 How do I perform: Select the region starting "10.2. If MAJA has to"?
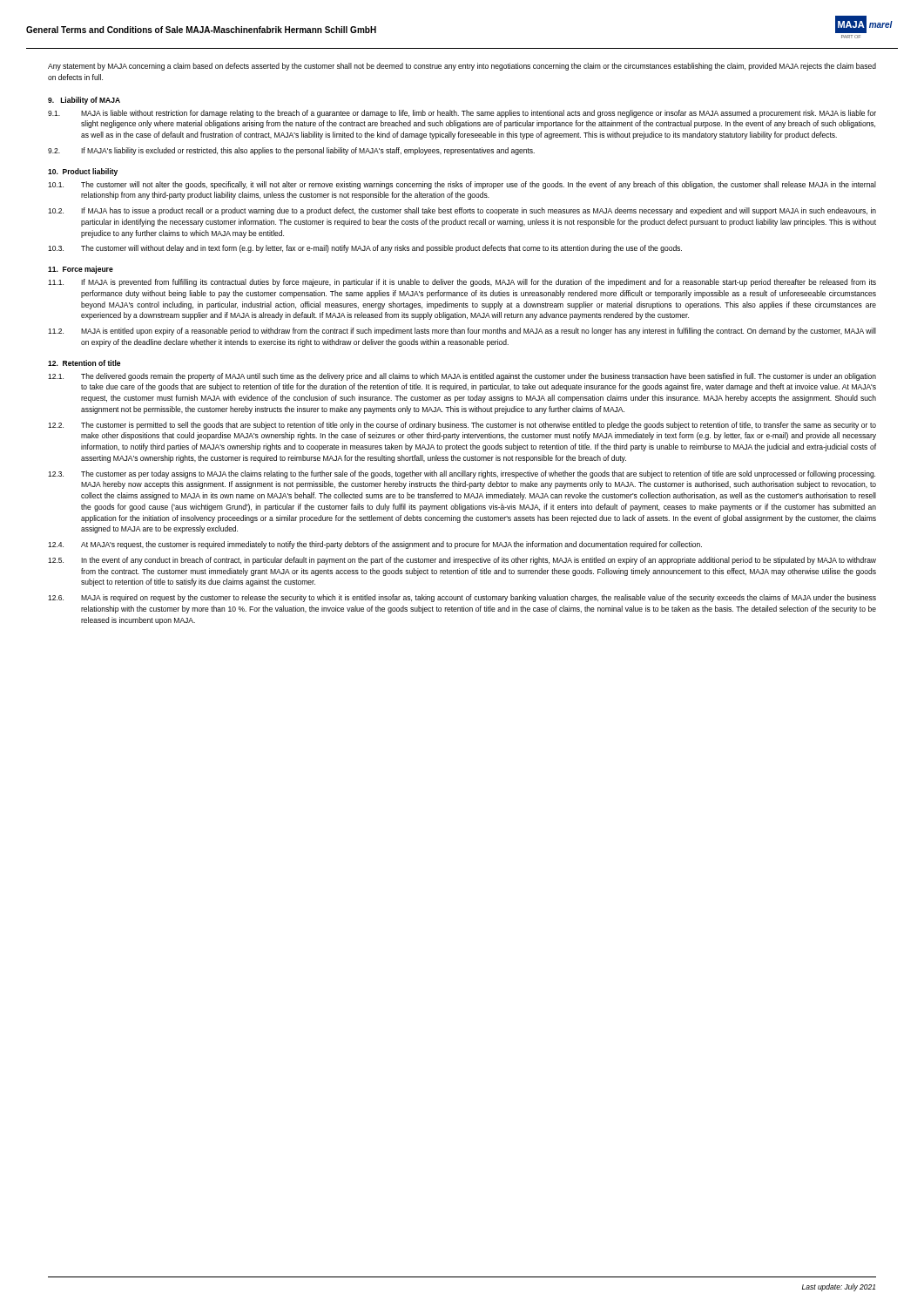click(462, 222)
